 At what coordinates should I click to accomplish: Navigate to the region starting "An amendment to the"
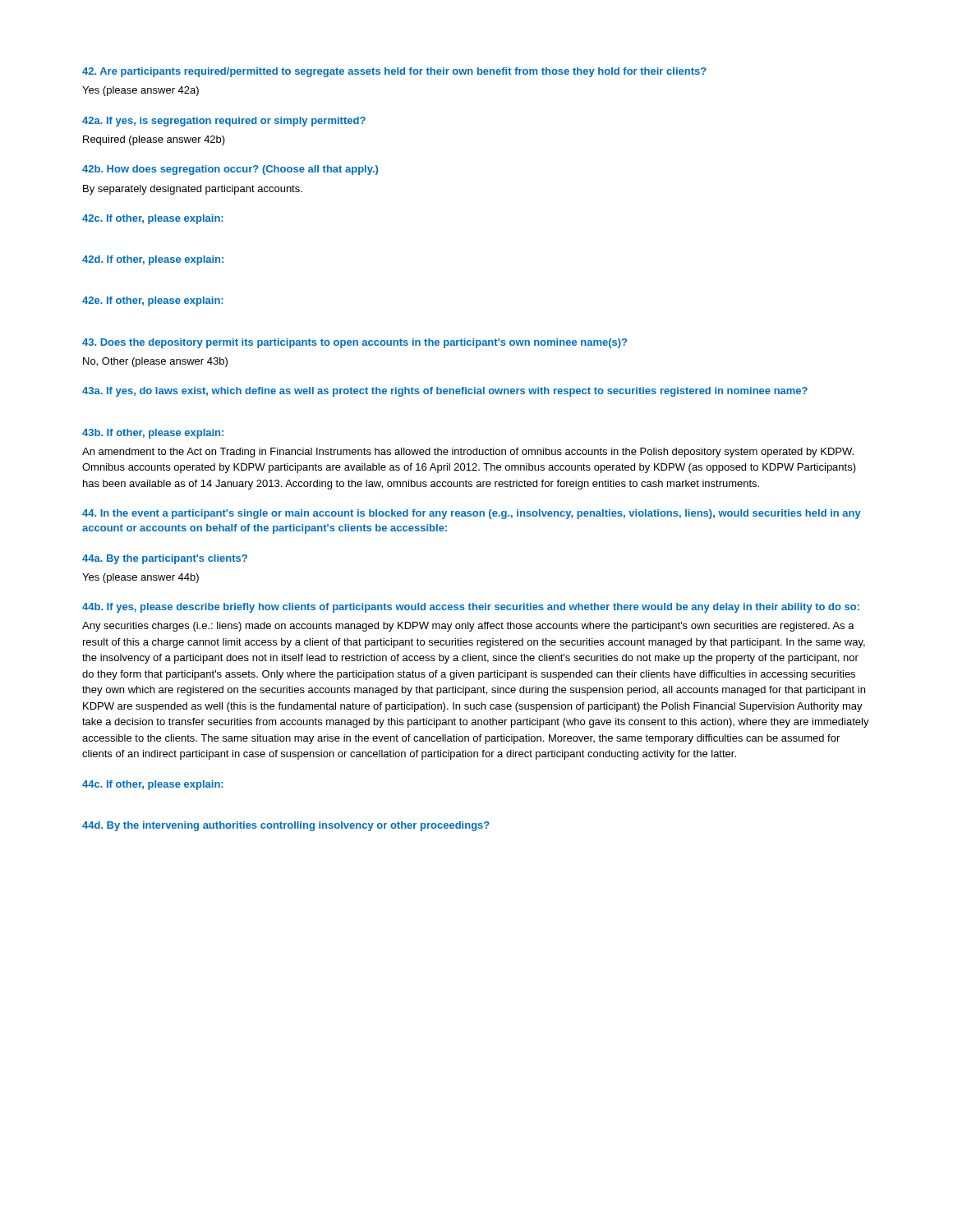click(x=469, y=467)
